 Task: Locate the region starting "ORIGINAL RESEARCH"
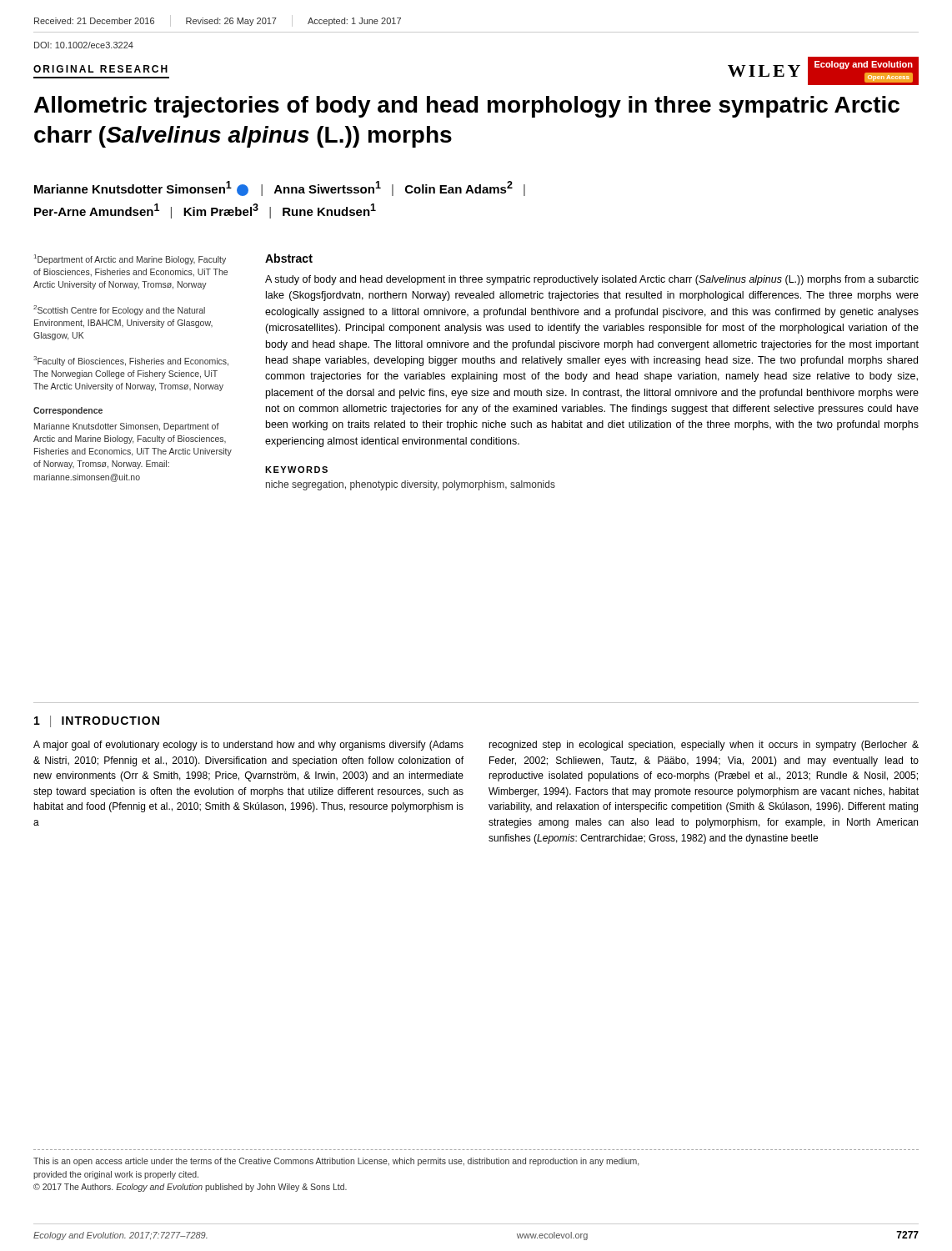point(101,69)
